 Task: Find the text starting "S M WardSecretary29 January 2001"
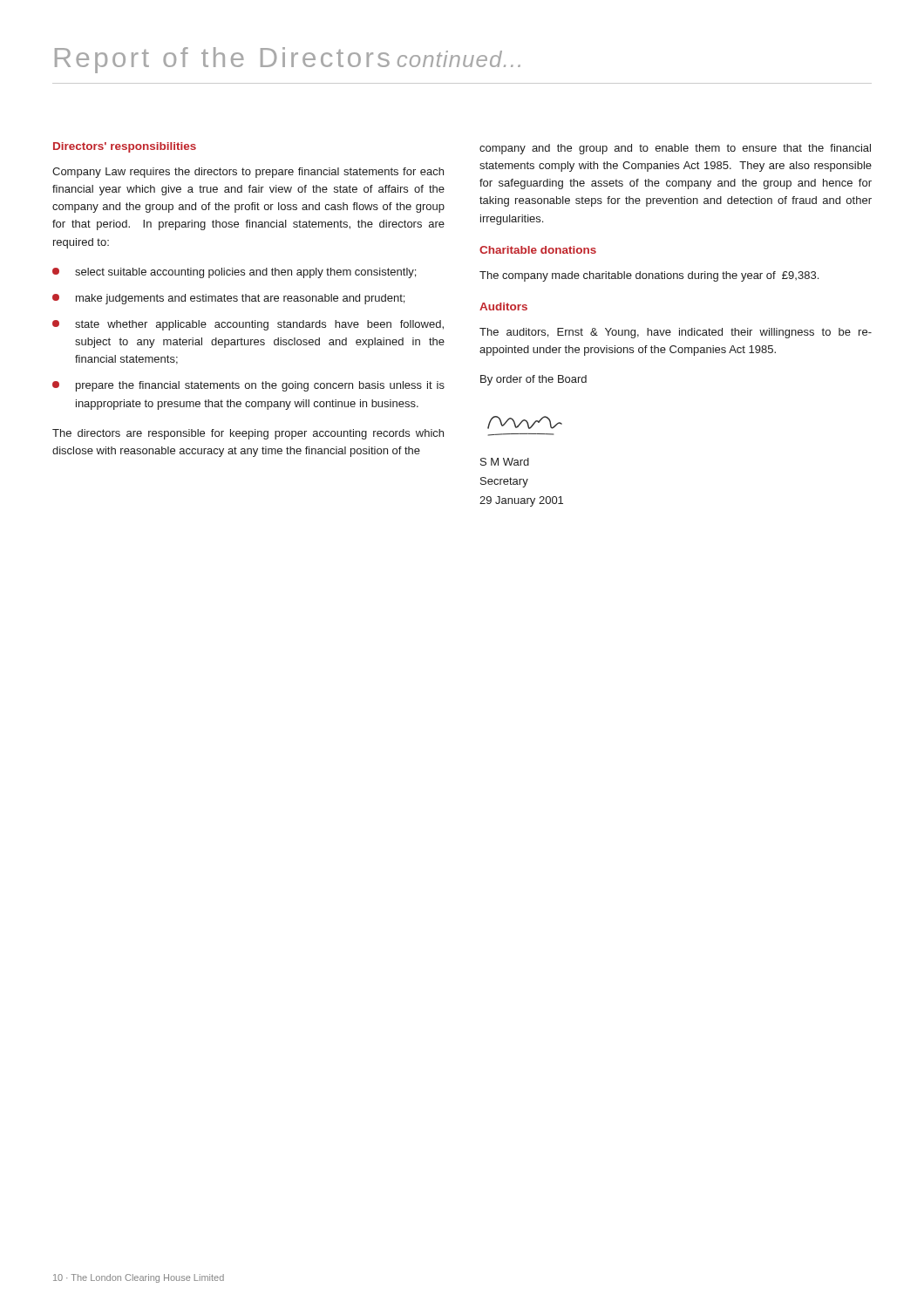(505, 462)
